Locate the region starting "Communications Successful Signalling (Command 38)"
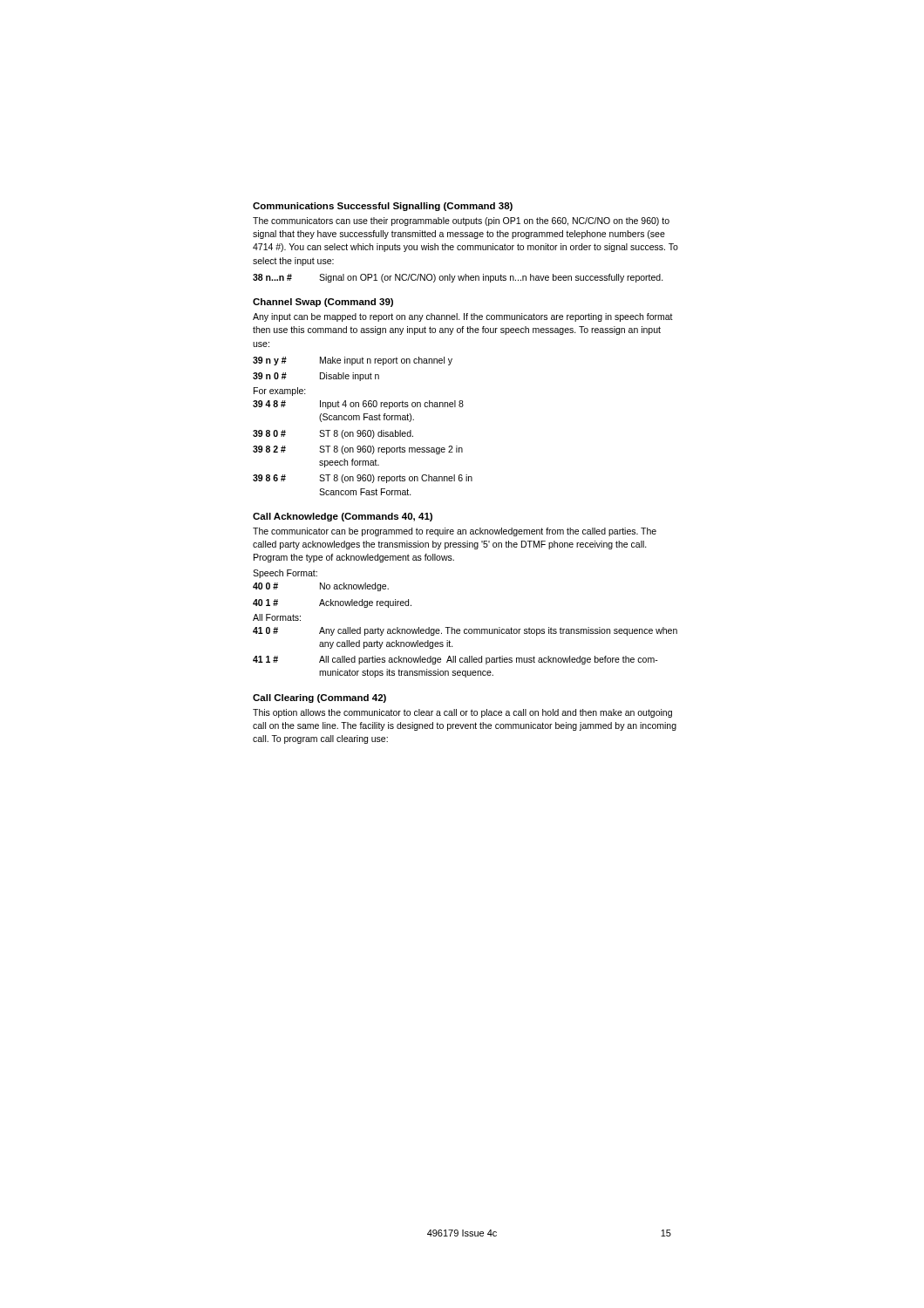The image size is (924, 1308). (x=383, y=206)
